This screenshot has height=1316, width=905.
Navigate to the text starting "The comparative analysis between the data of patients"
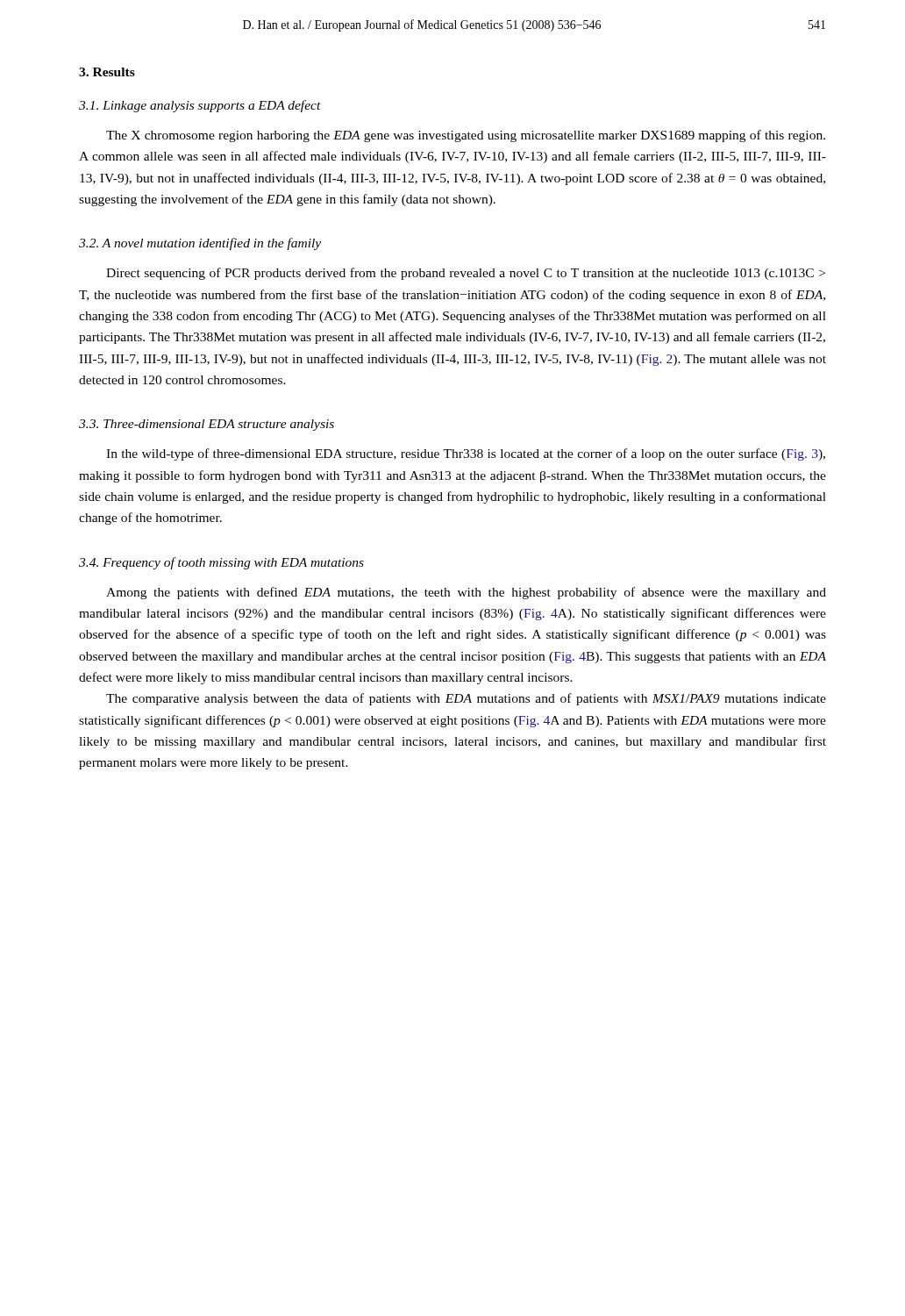click(x=452, y=730)
